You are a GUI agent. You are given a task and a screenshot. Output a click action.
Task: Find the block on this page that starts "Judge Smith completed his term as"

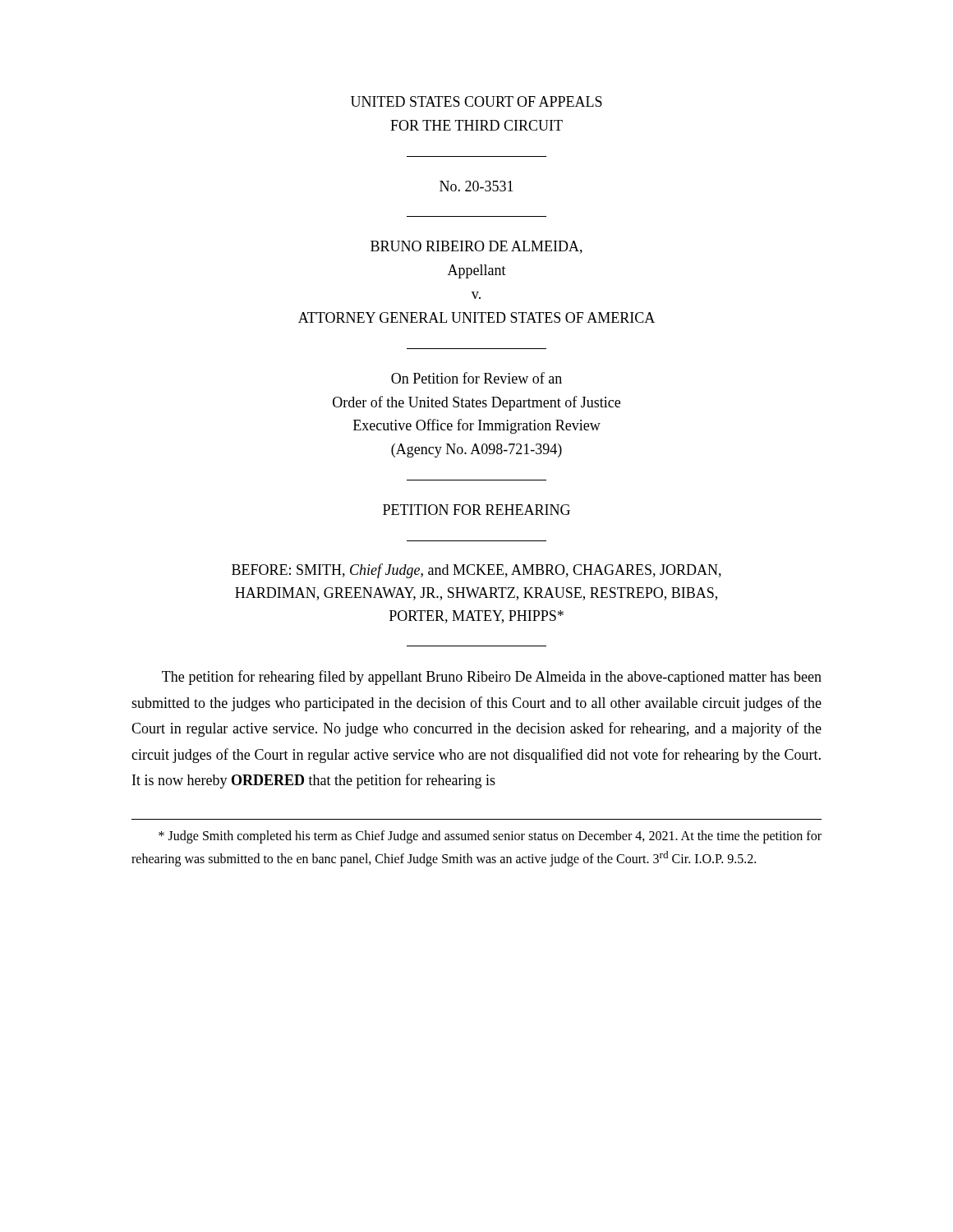(476, 847)
